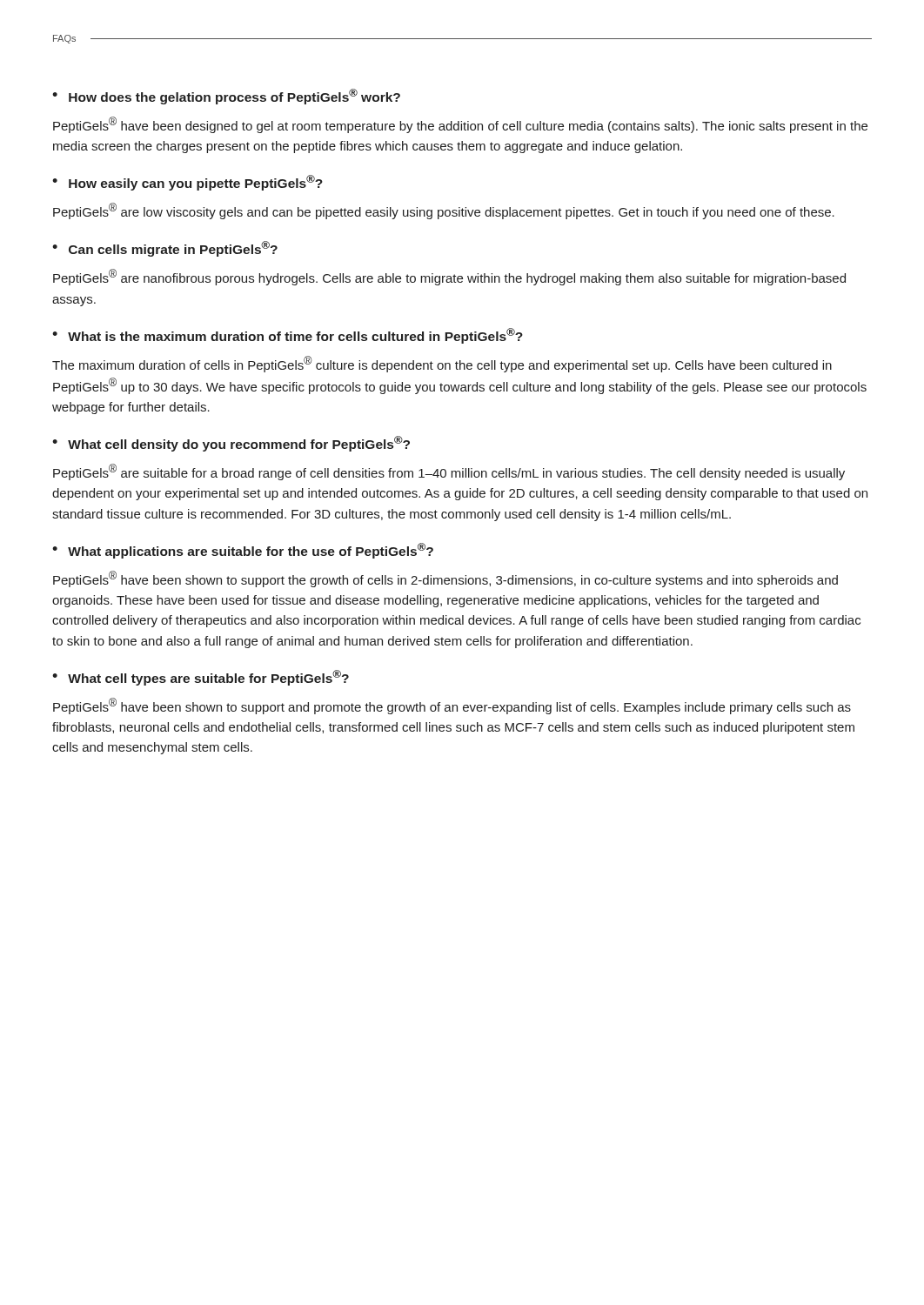The height and width of the screenshot is (1305, 924).
Task: Locate the text block starting "The maximum duration of cells in PeptiGels® culture"
Action: pos(459,384)
